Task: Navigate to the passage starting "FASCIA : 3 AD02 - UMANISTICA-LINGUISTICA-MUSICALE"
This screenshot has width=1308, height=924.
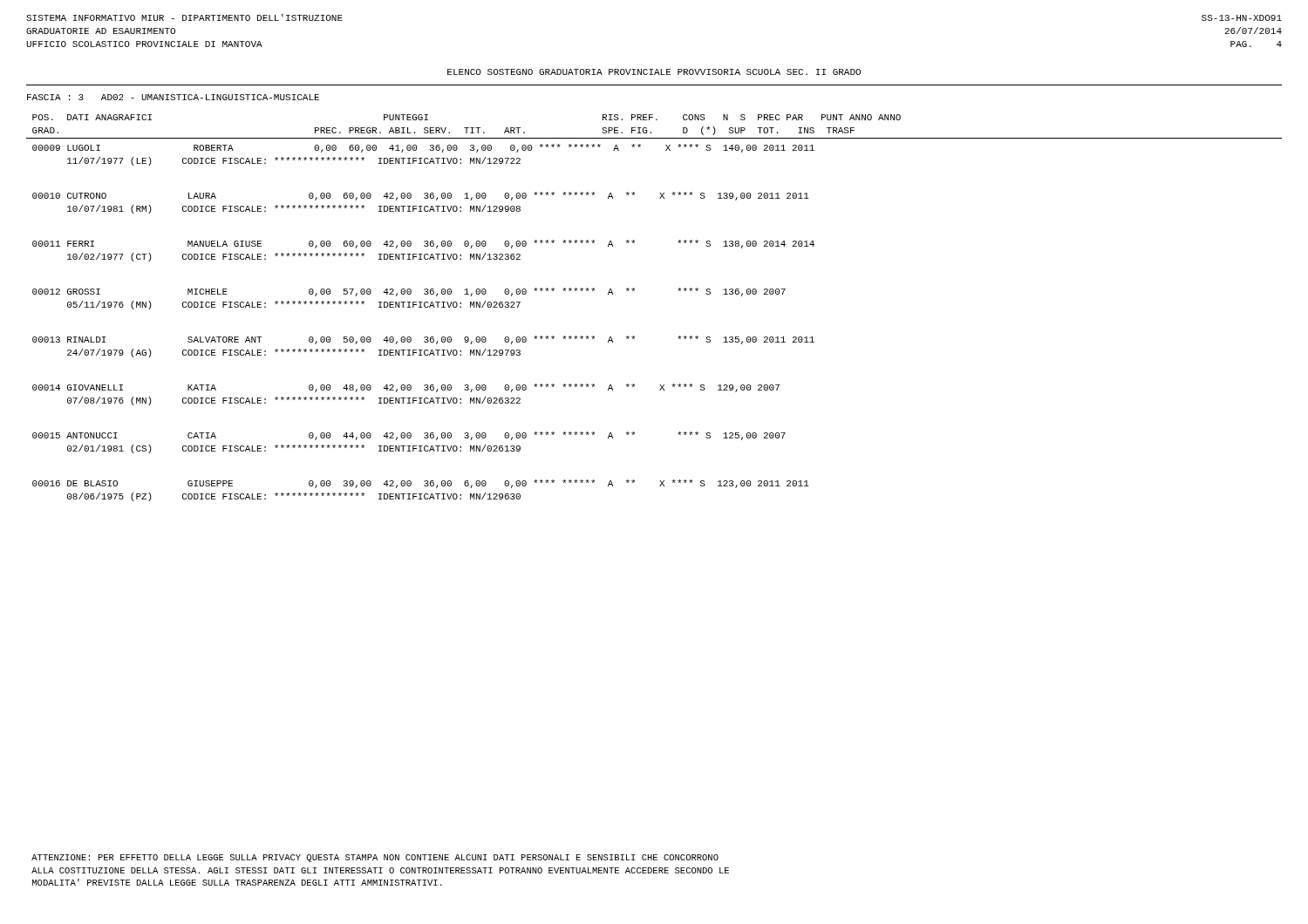Action: pos(173,98)
